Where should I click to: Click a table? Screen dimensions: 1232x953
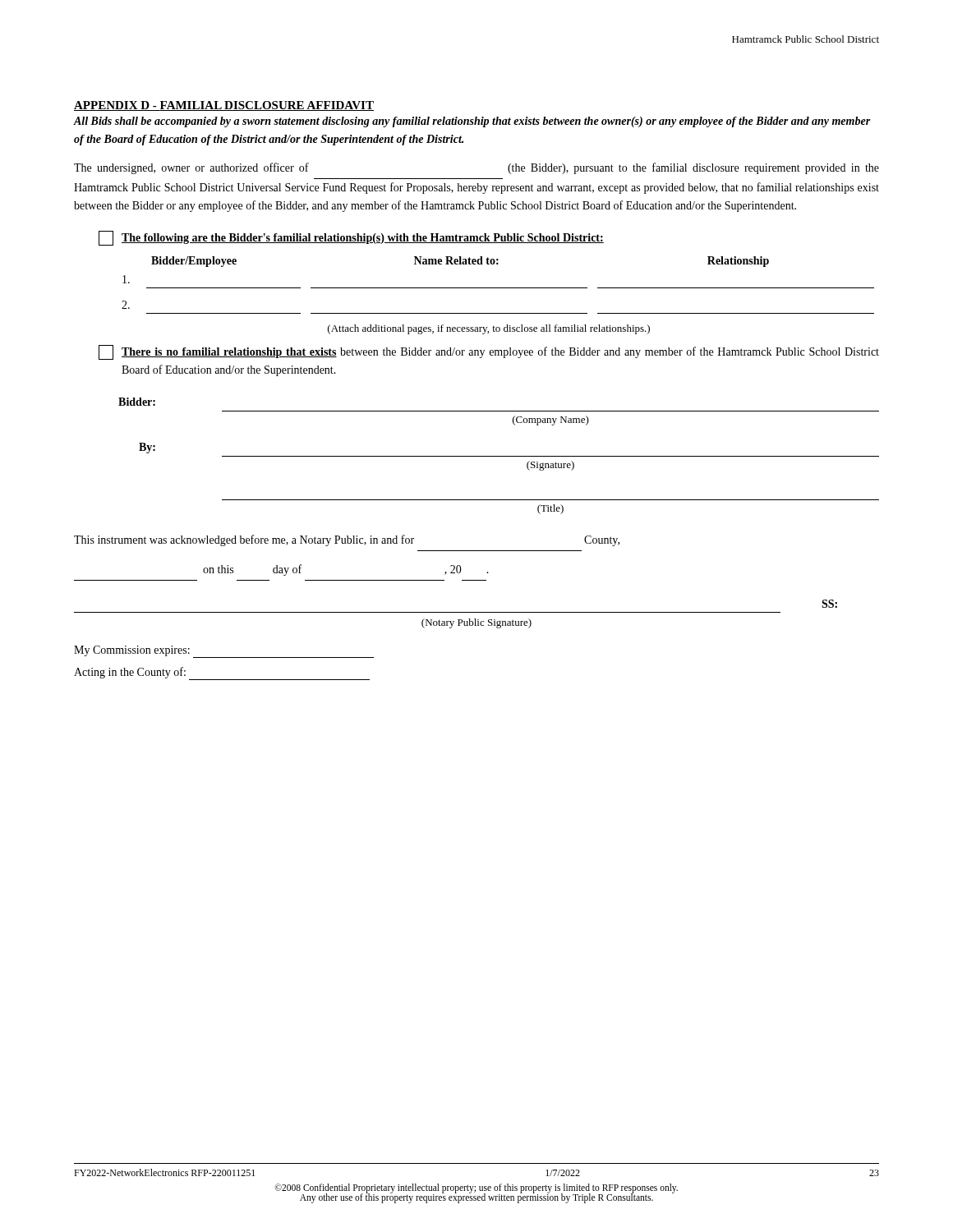coord(500,284)
